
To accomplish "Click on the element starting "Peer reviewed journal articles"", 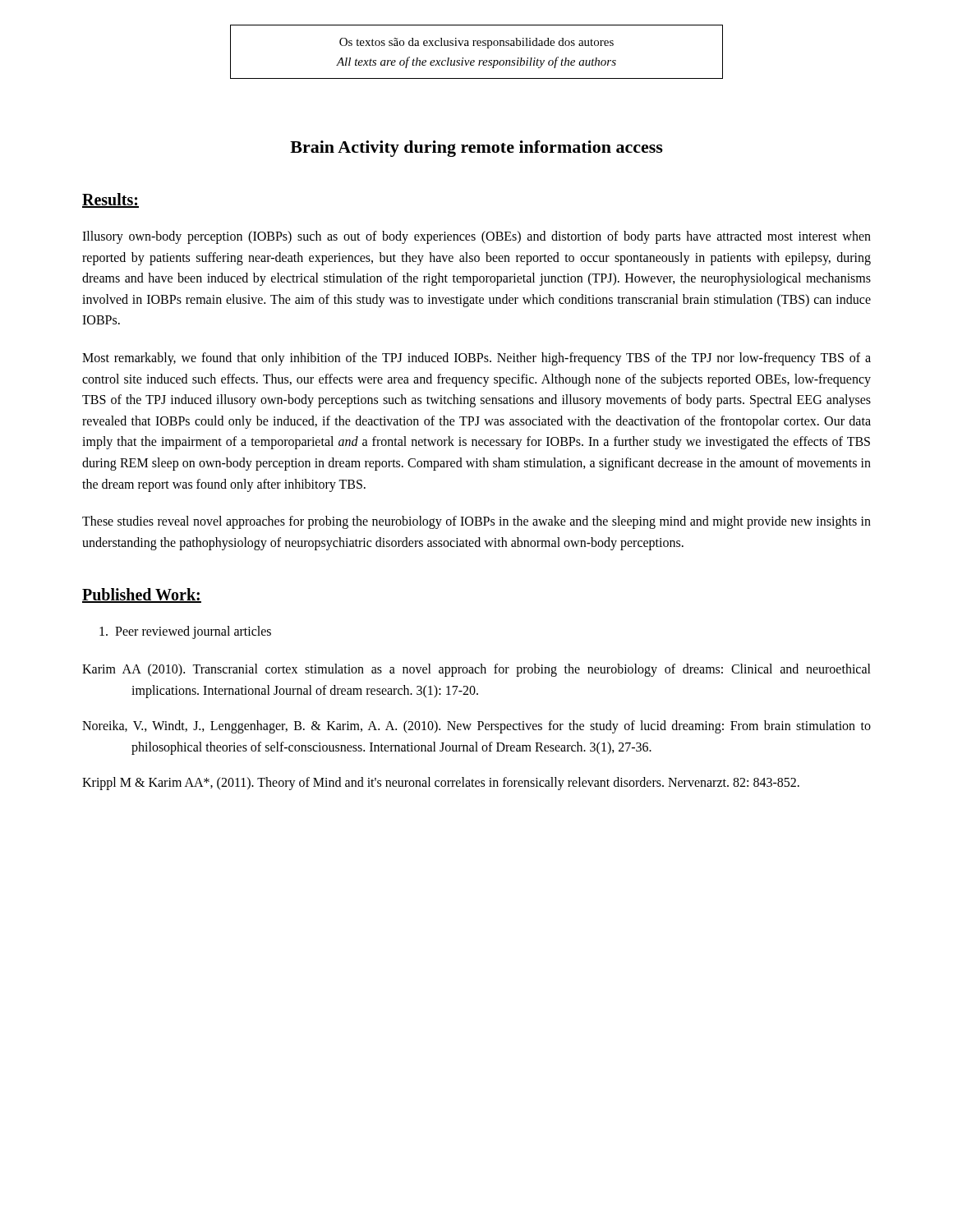I will 185,631.
